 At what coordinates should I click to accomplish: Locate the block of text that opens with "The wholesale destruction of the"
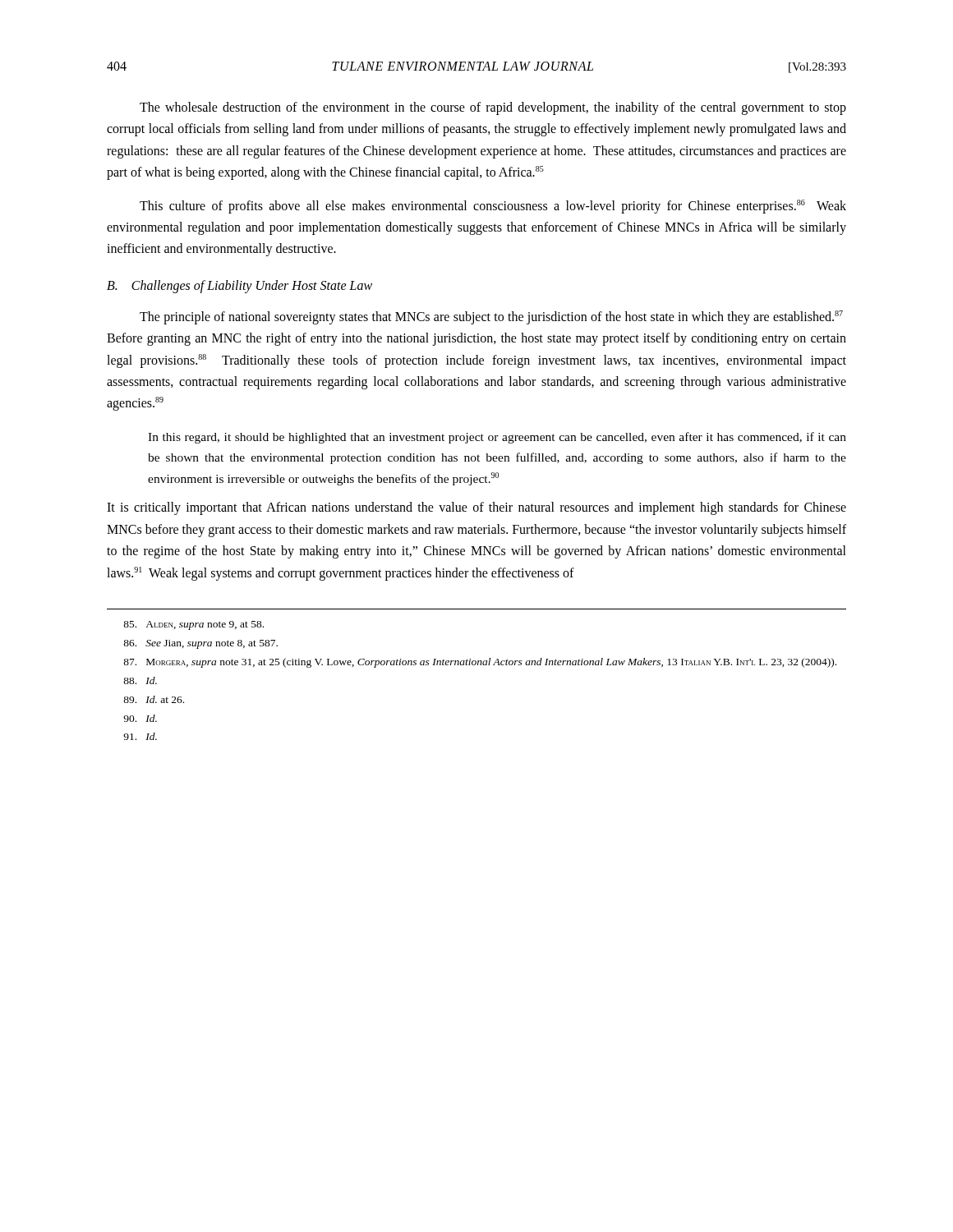tap(476, 140)
